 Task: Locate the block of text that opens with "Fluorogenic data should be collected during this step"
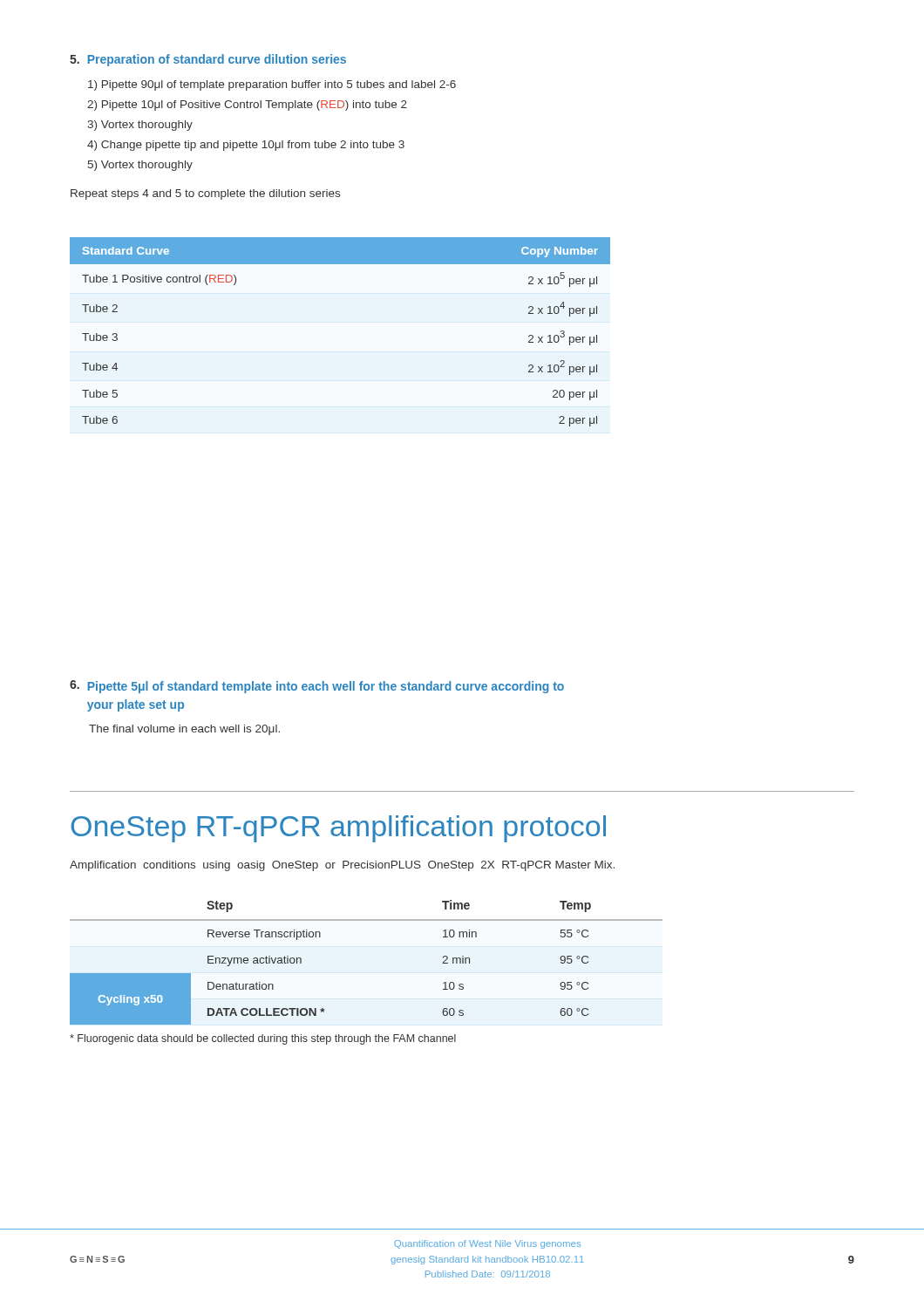click(263, 1039)
